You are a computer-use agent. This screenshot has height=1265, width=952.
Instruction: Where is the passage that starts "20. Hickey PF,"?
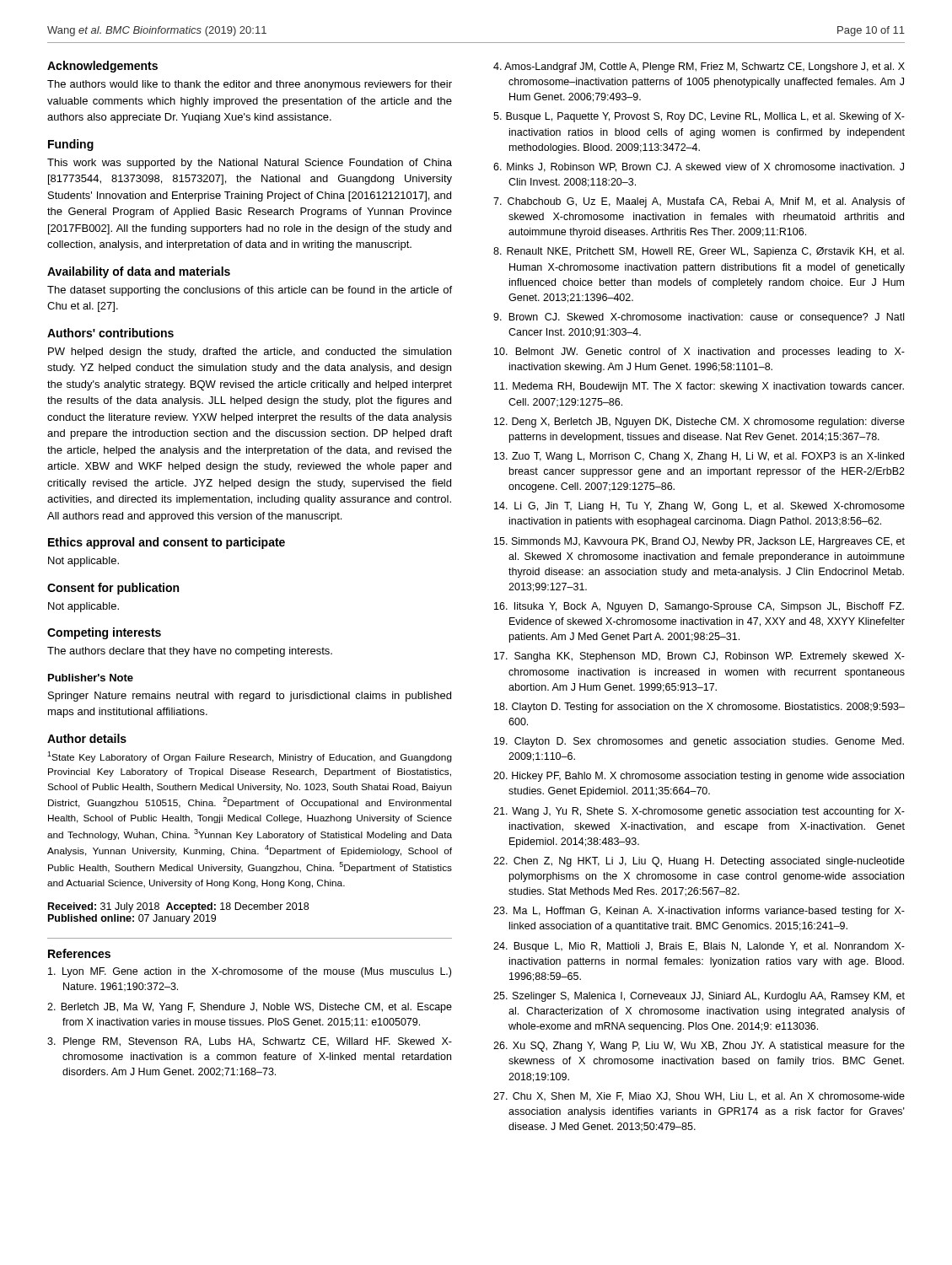point(699,784)
